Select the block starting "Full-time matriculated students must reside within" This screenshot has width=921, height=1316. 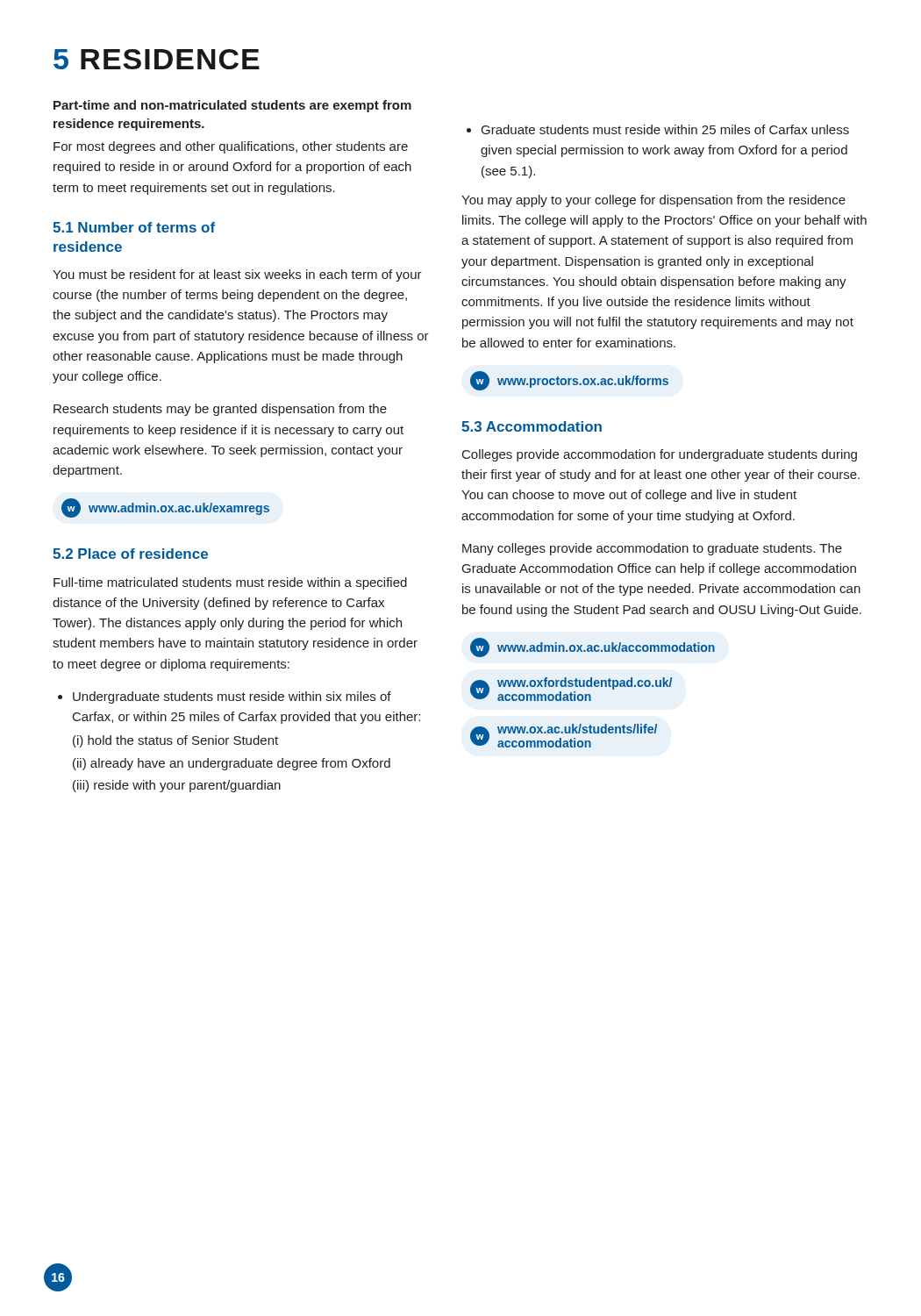[241, 623]
